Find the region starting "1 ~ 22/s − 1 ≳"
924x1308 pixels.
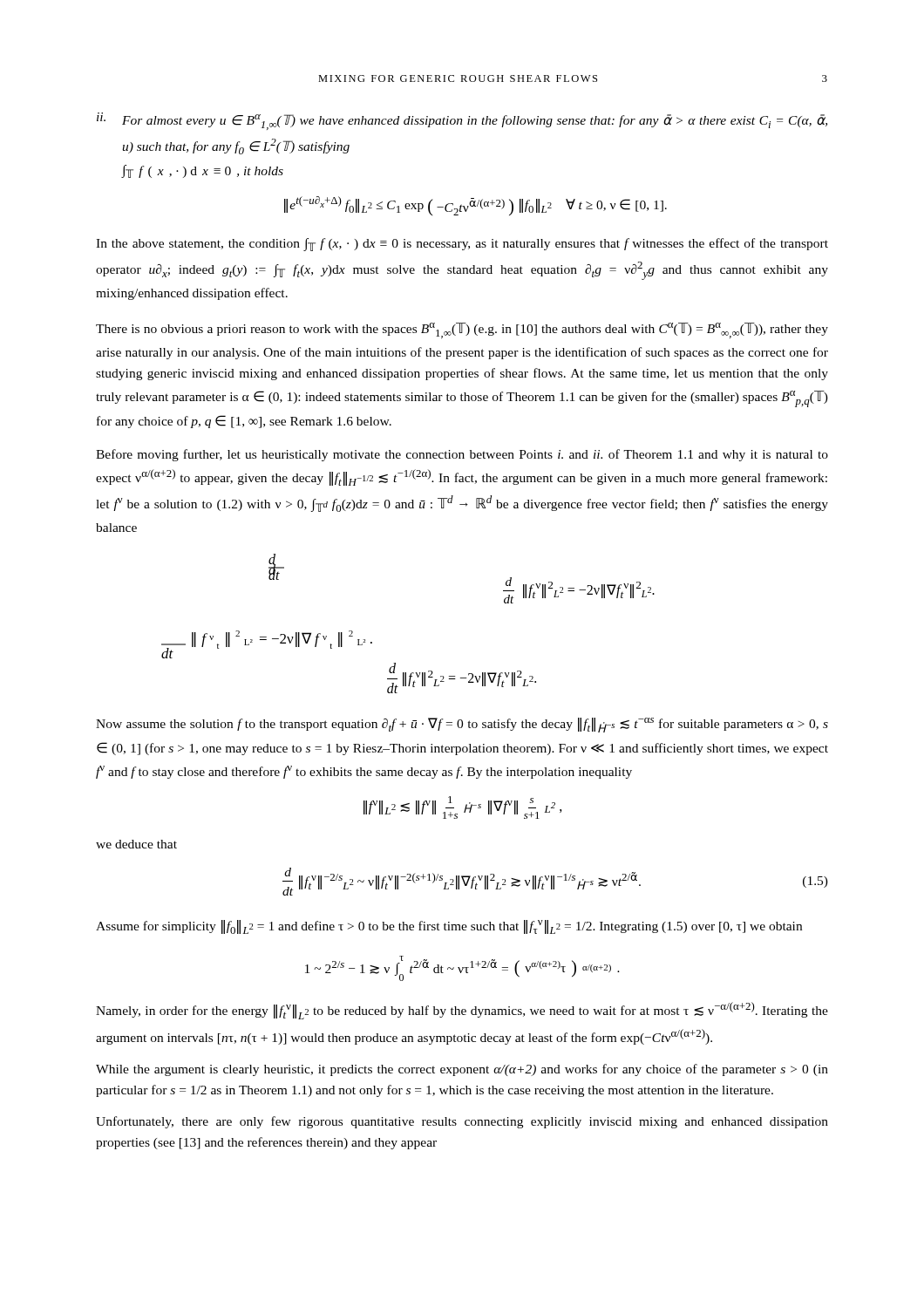pos(462,968)
